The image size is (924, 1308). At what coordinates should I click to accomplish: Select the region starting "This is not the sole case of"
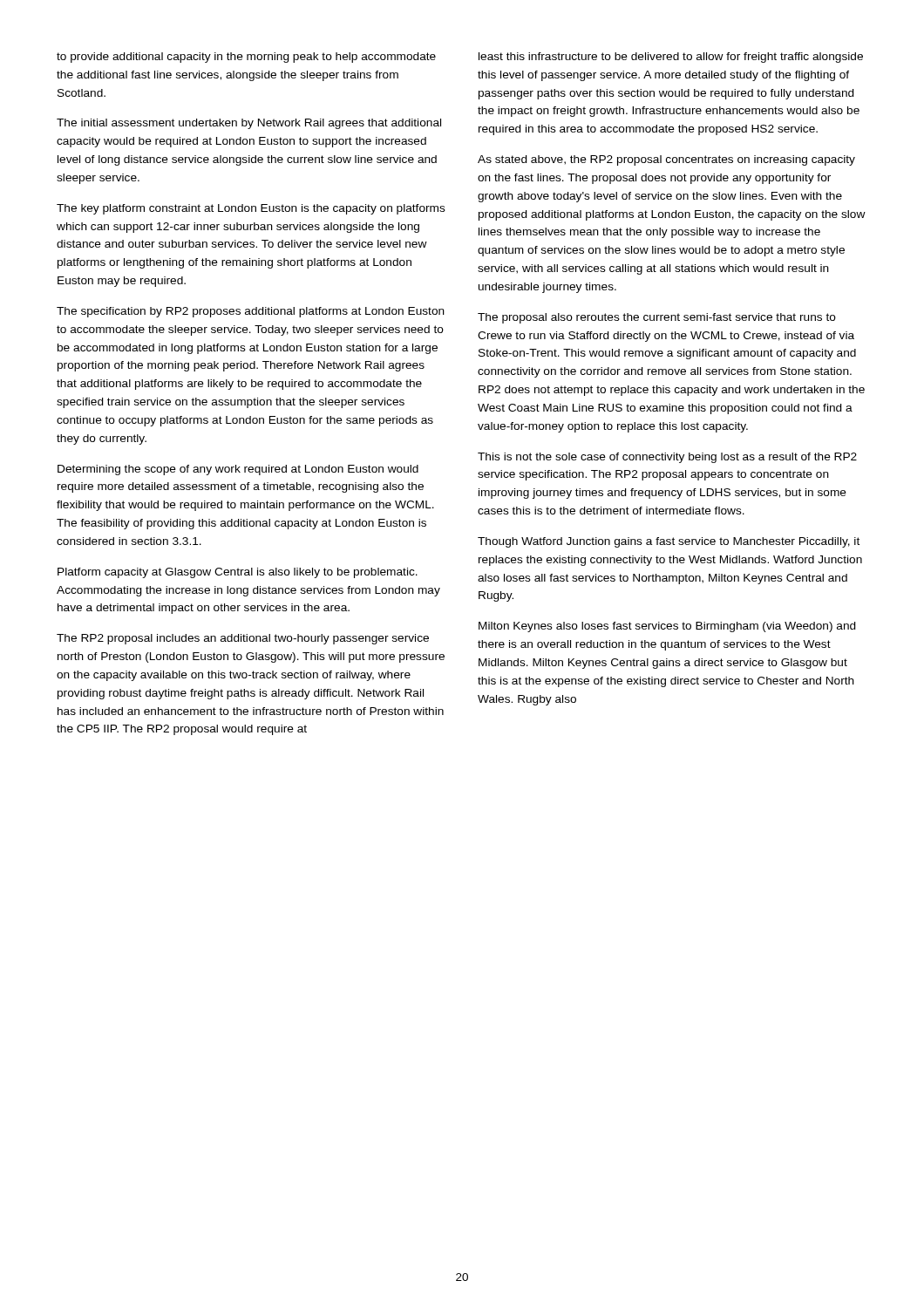pyautogui.click(x=667, y=483)
